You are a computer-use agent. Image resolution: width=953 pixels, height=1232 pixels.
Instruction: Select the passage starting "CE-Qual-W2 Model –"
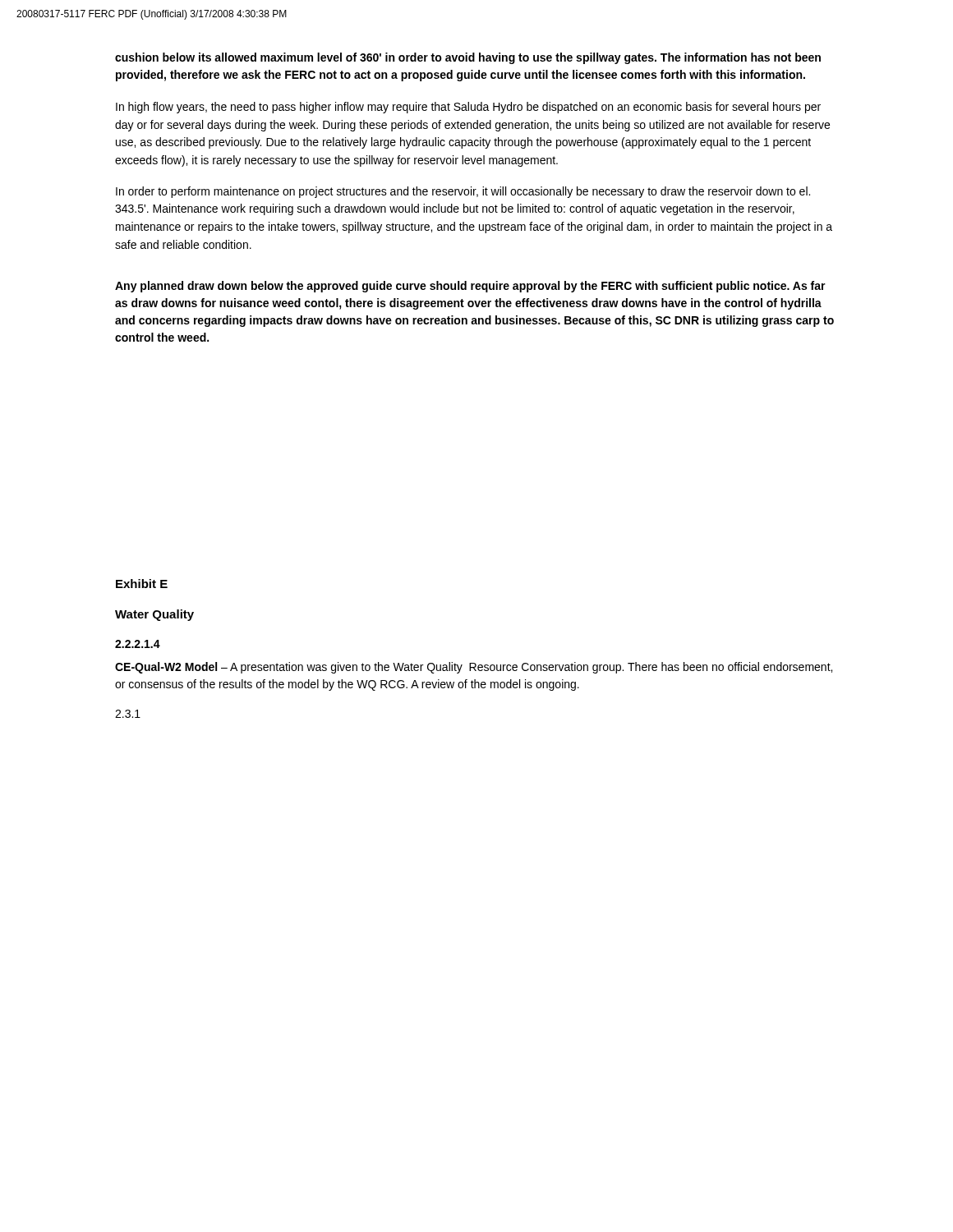tap(474, 675)
